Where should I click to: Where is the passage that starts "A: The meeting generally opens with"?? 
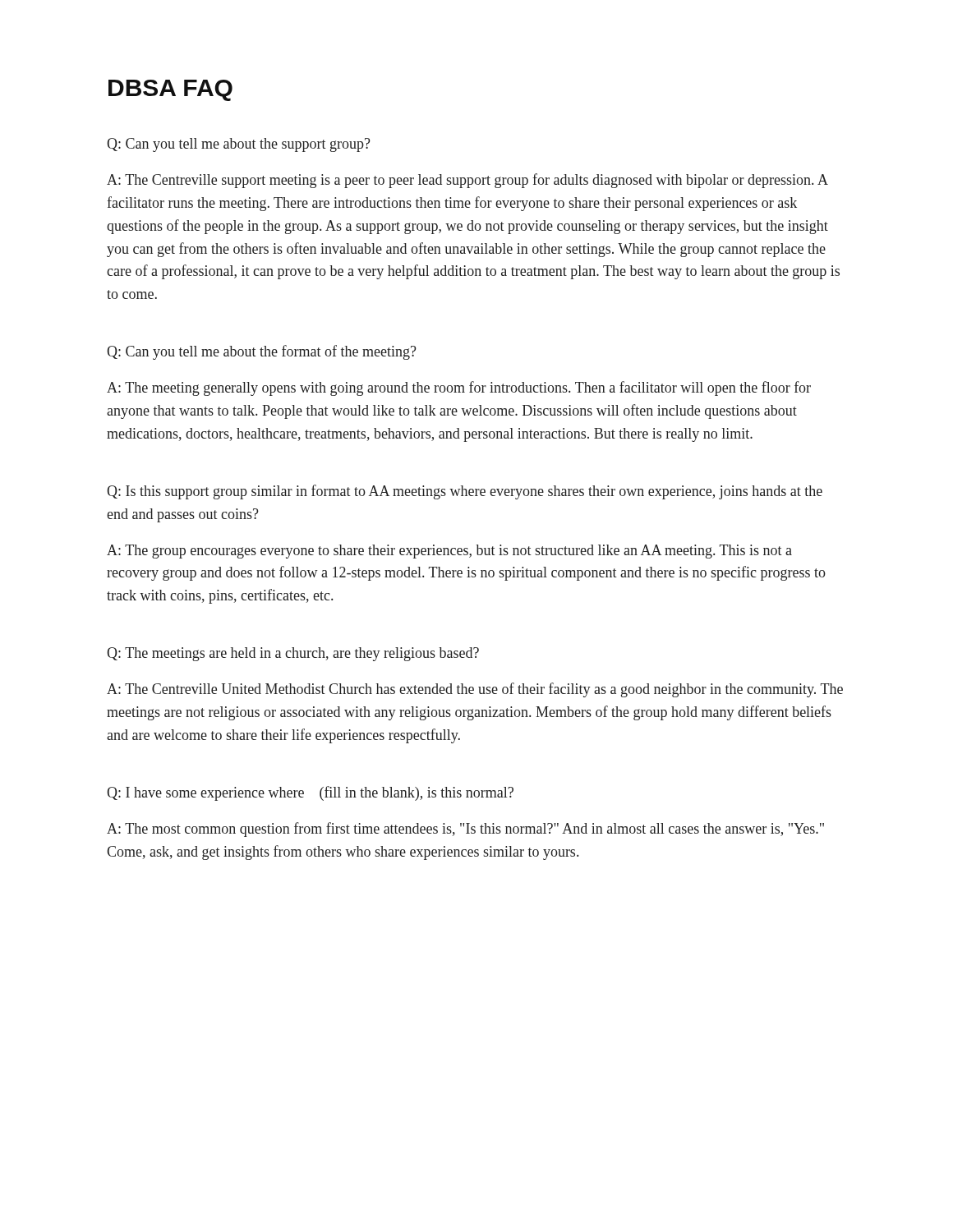(x=459, y=411)
